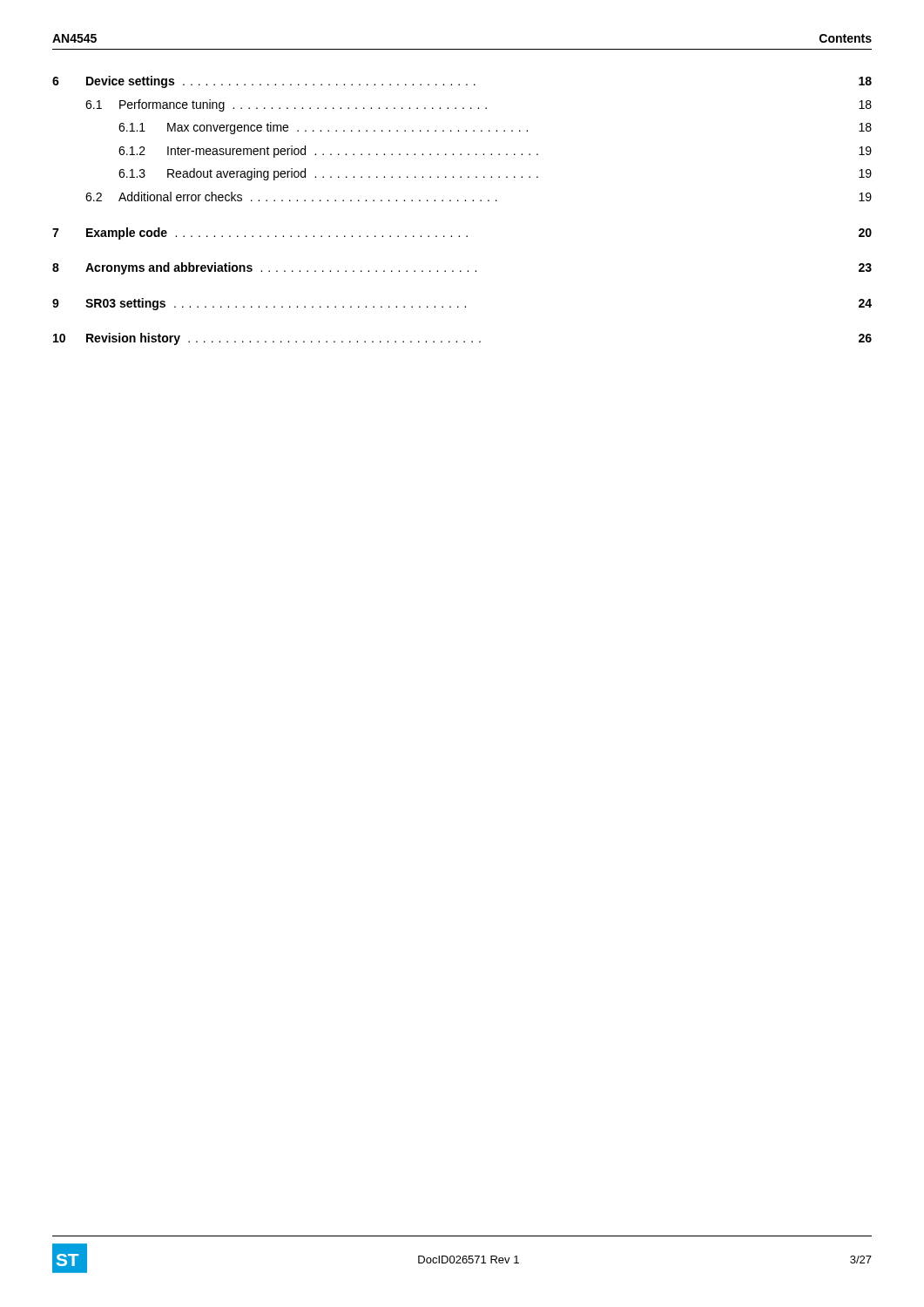Point to the block beginning "6.1.1 Max convergence time"
The width and height of the screenshot is (924, 1307).
pos(462,128)
